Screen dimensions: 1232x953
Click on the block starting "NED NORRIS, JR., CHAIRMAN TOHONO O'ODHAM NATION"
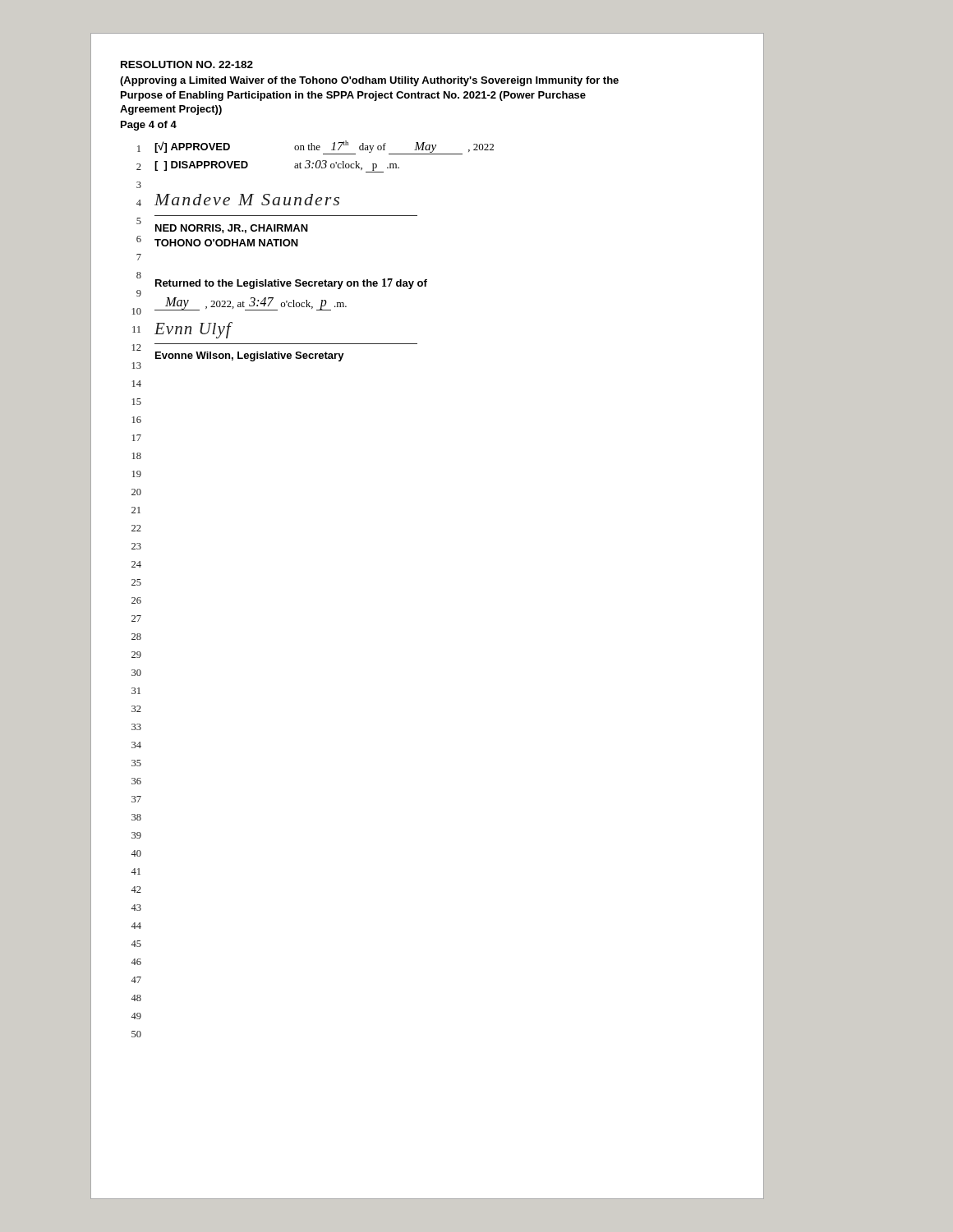tap(232, 229)
